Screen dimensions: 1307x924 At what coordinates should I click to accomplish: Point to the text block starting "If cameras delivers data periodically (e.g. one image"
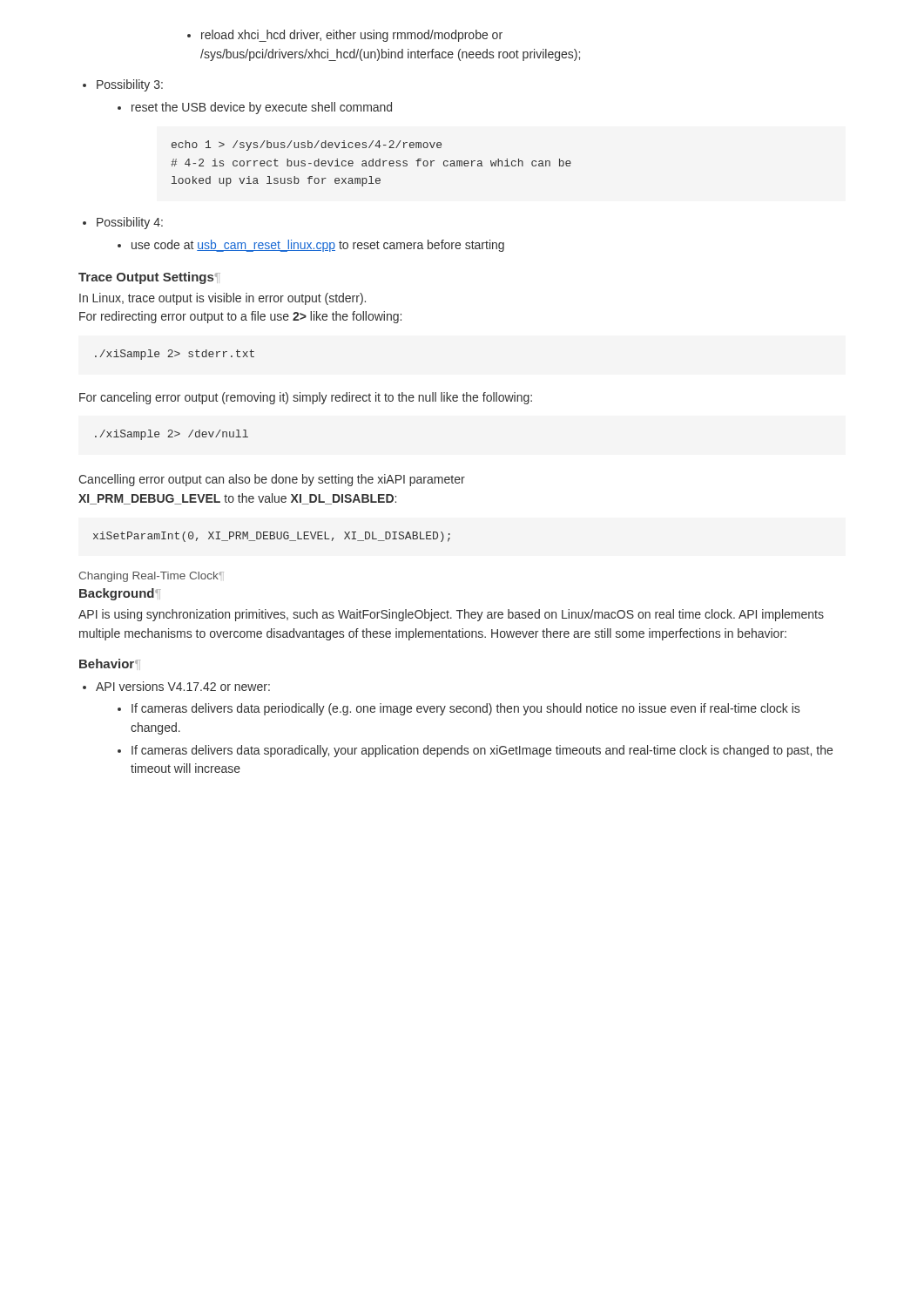[479, 719]
